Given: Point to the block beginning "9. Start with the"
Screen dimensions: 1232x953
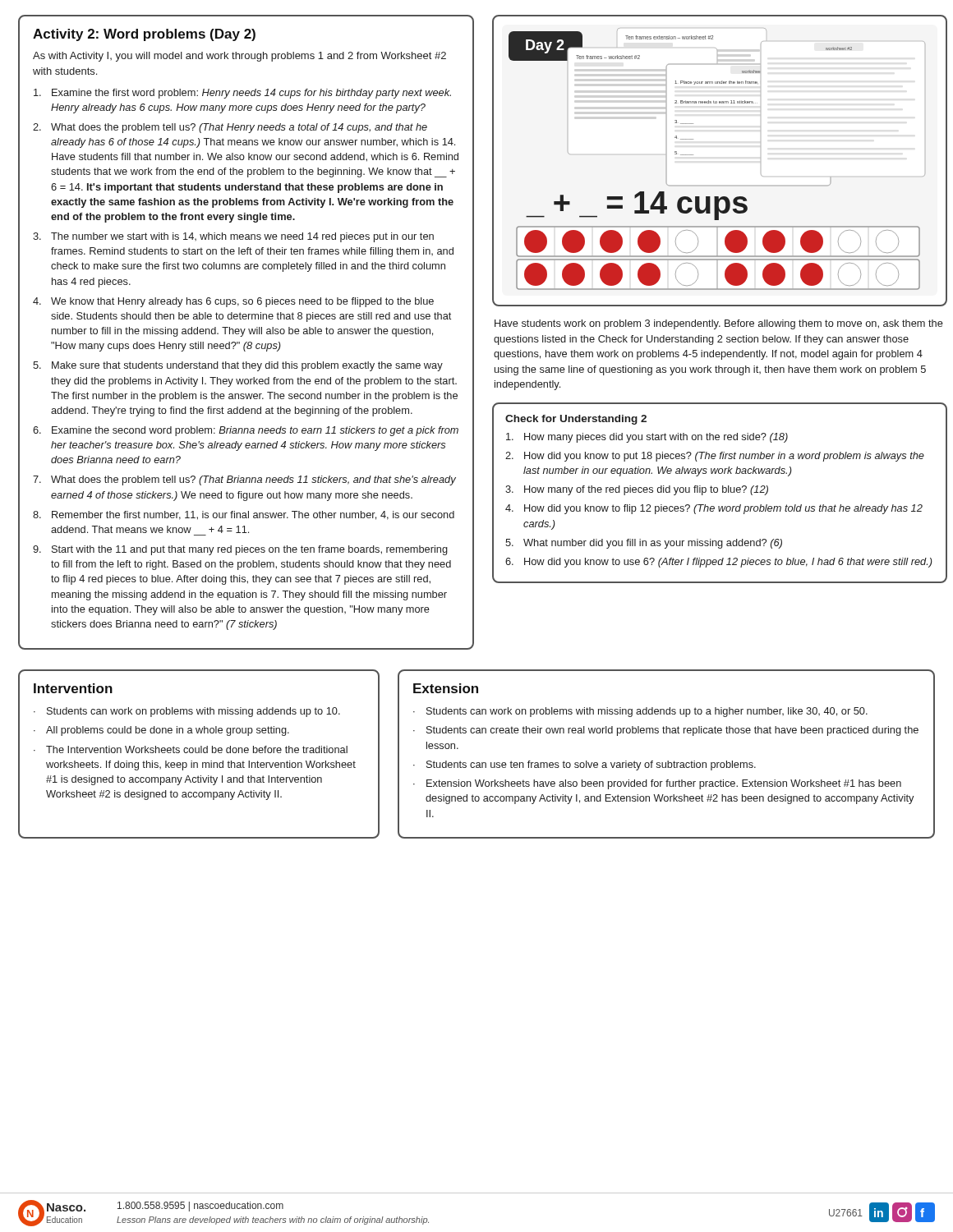Looking at the screenshot, I should (x=246, y=587).
